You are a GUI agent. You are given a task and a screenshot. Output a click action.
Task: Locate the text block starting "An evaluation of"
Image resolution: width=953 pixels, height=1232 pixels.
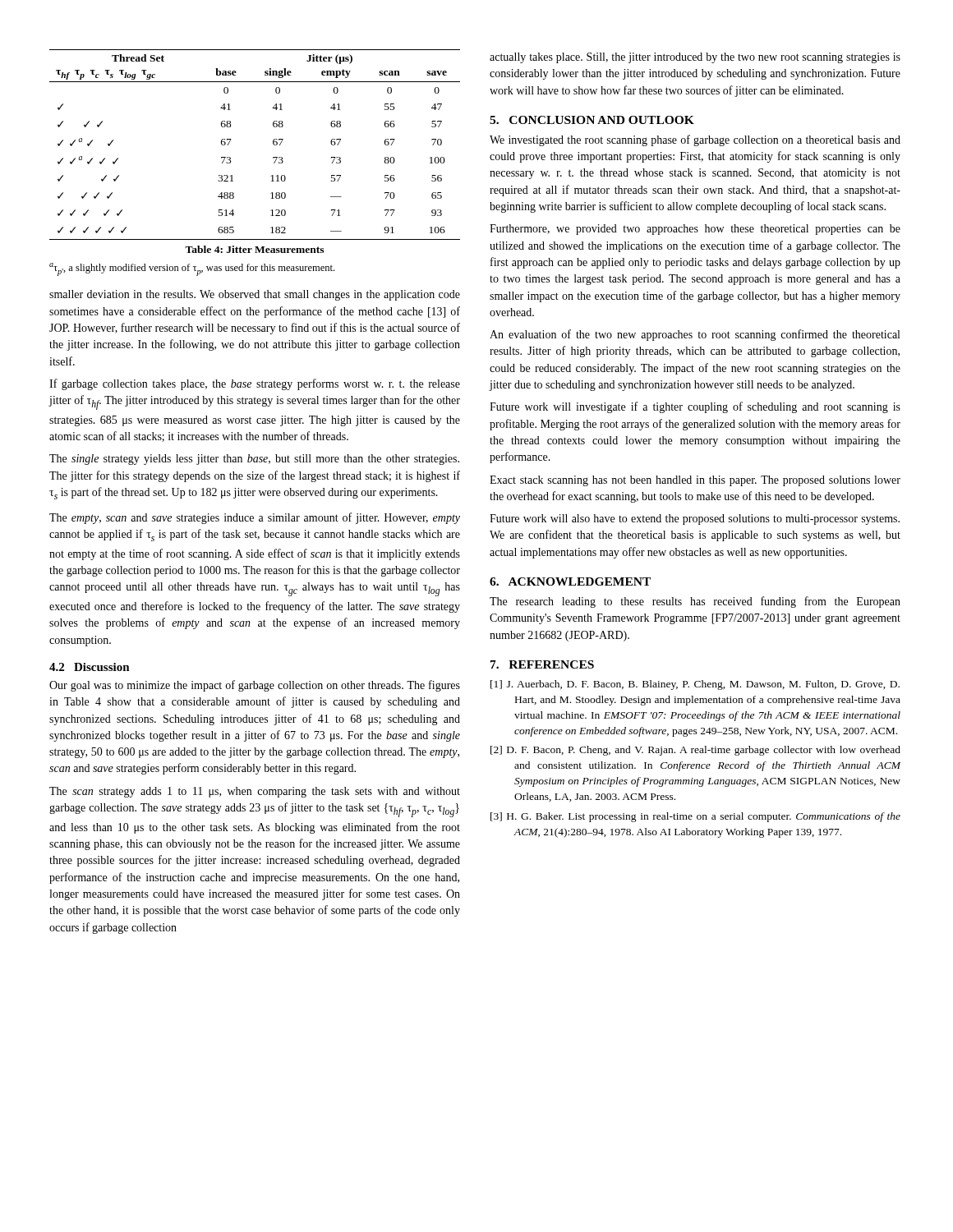pyautogui.click(x=695, y=360)
